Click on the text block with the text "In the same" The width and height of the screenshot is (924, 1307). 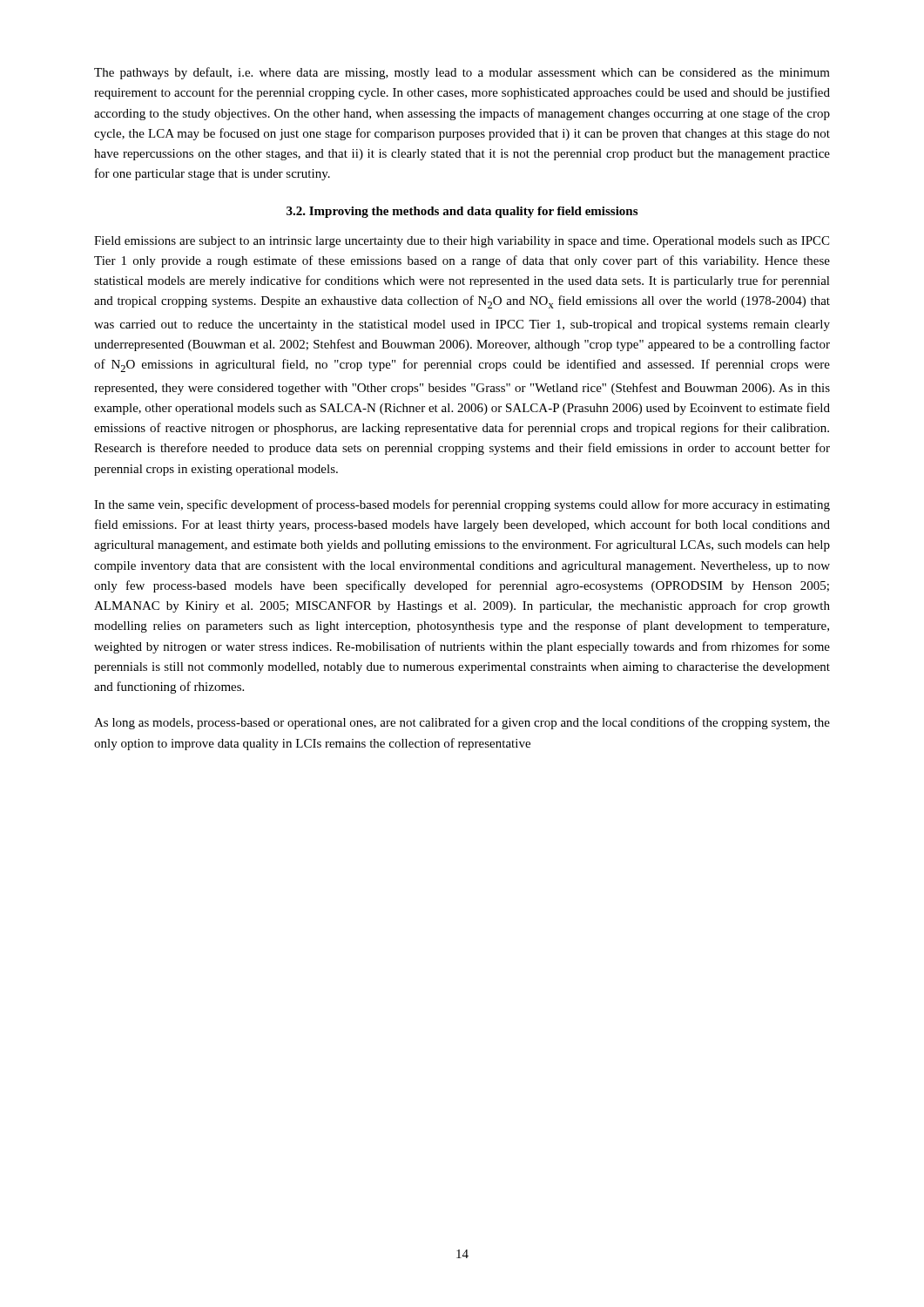pos(462,595)
